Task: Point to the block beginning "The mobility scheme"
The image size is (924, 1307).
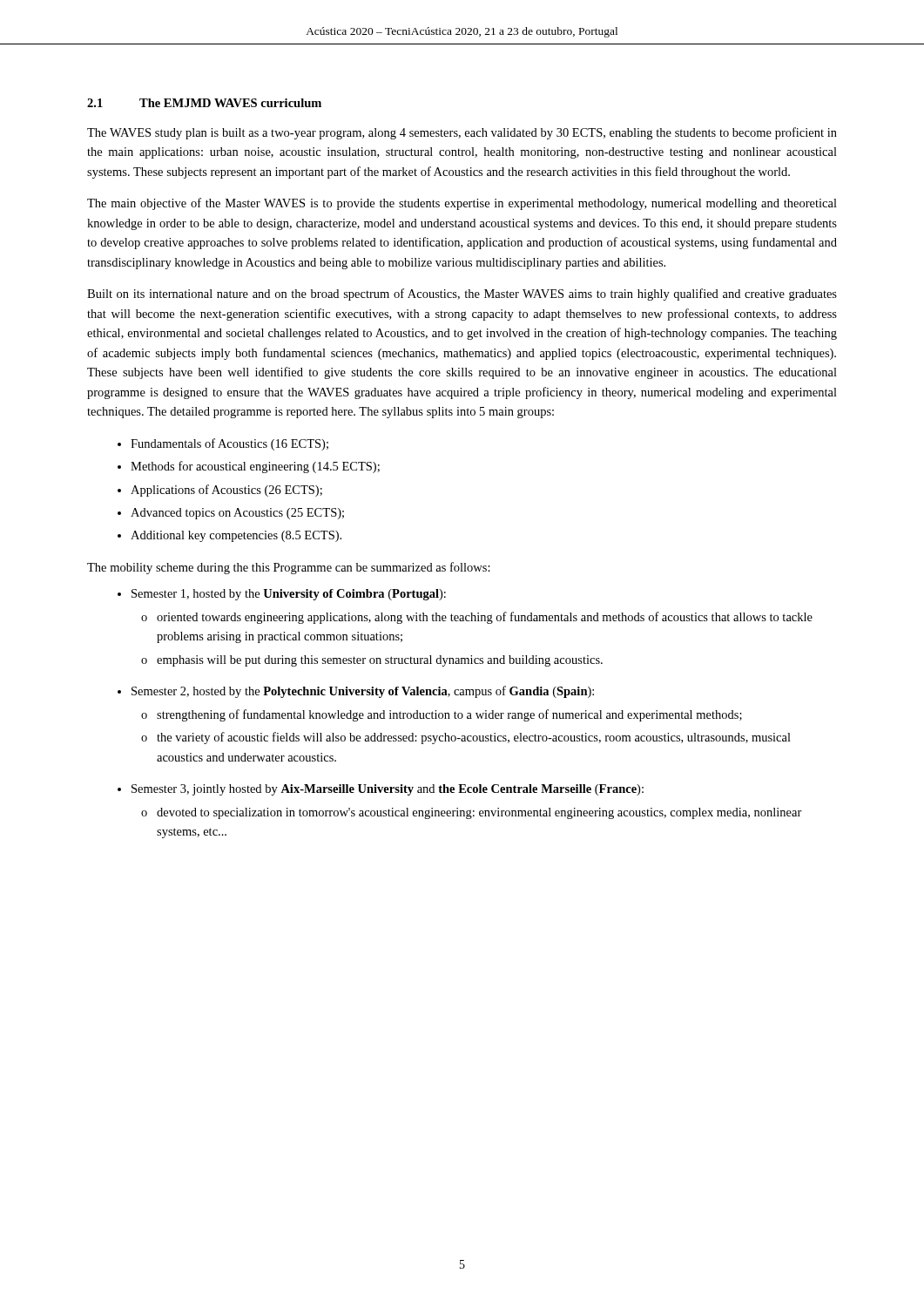Action: (x=462, y=567)
